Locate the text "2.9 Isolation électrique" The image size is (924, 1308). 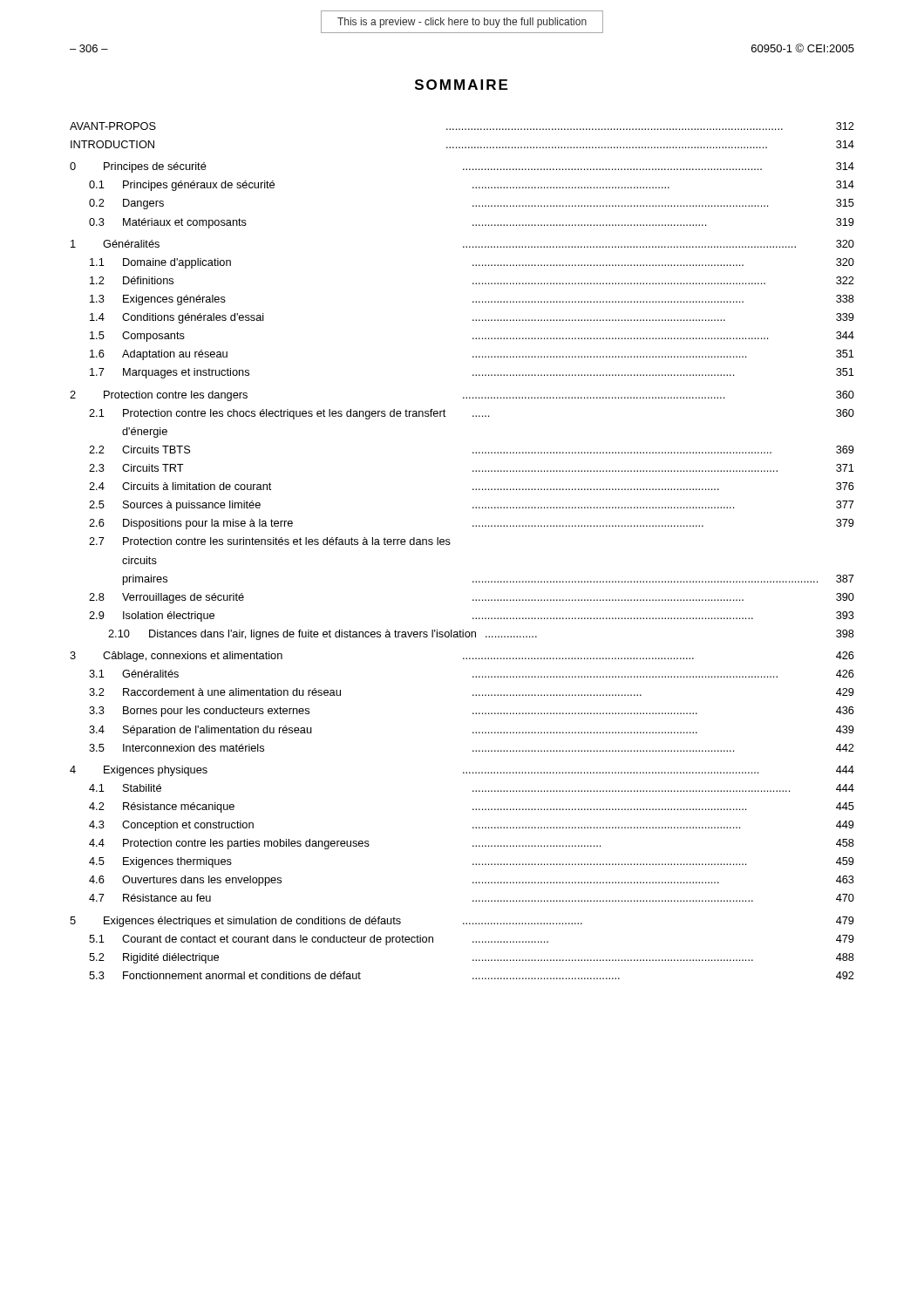click(x=462, y=615)
